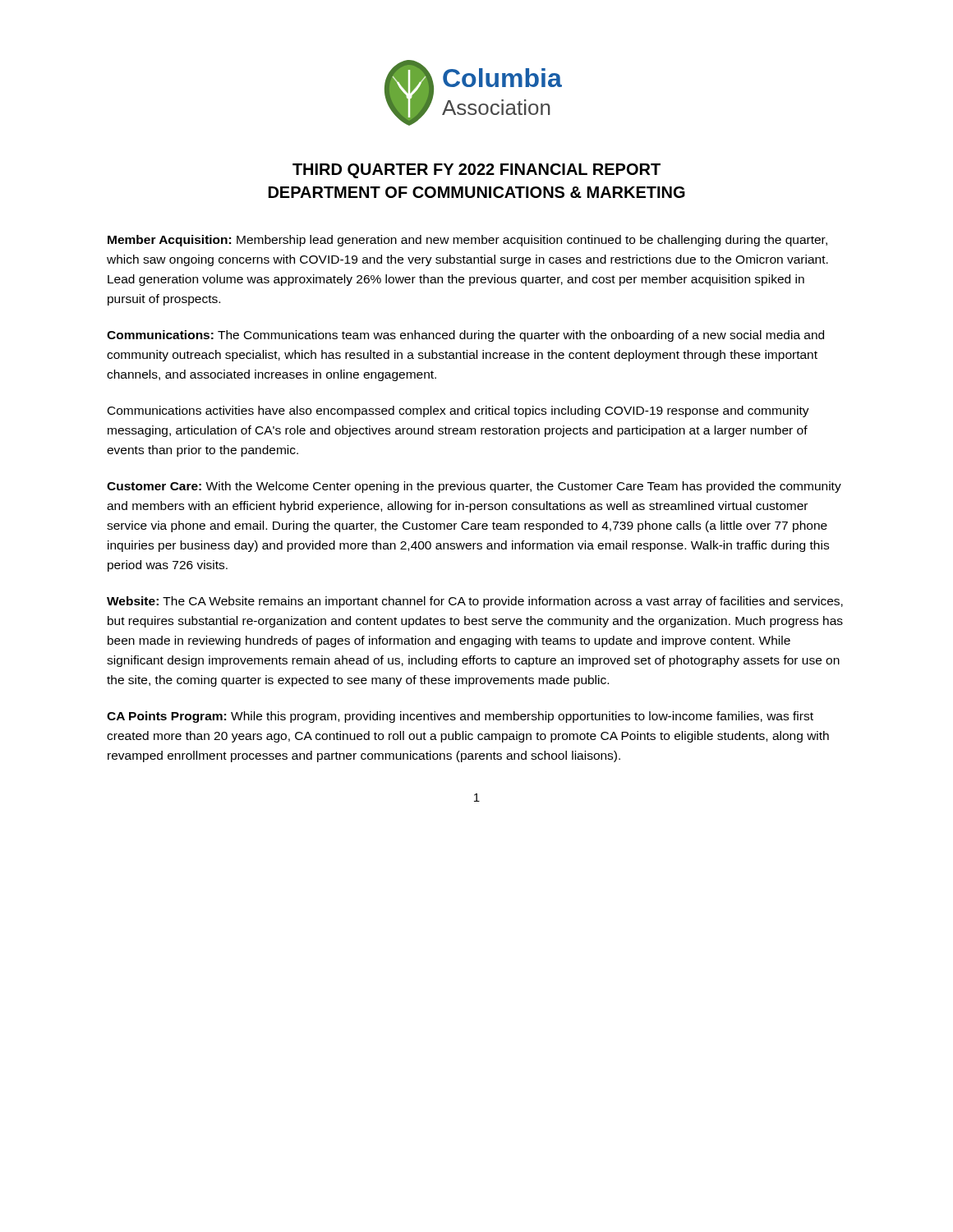Click the title that begins "THIRD QUARTER FY 2022"

[x=476, y=181]
